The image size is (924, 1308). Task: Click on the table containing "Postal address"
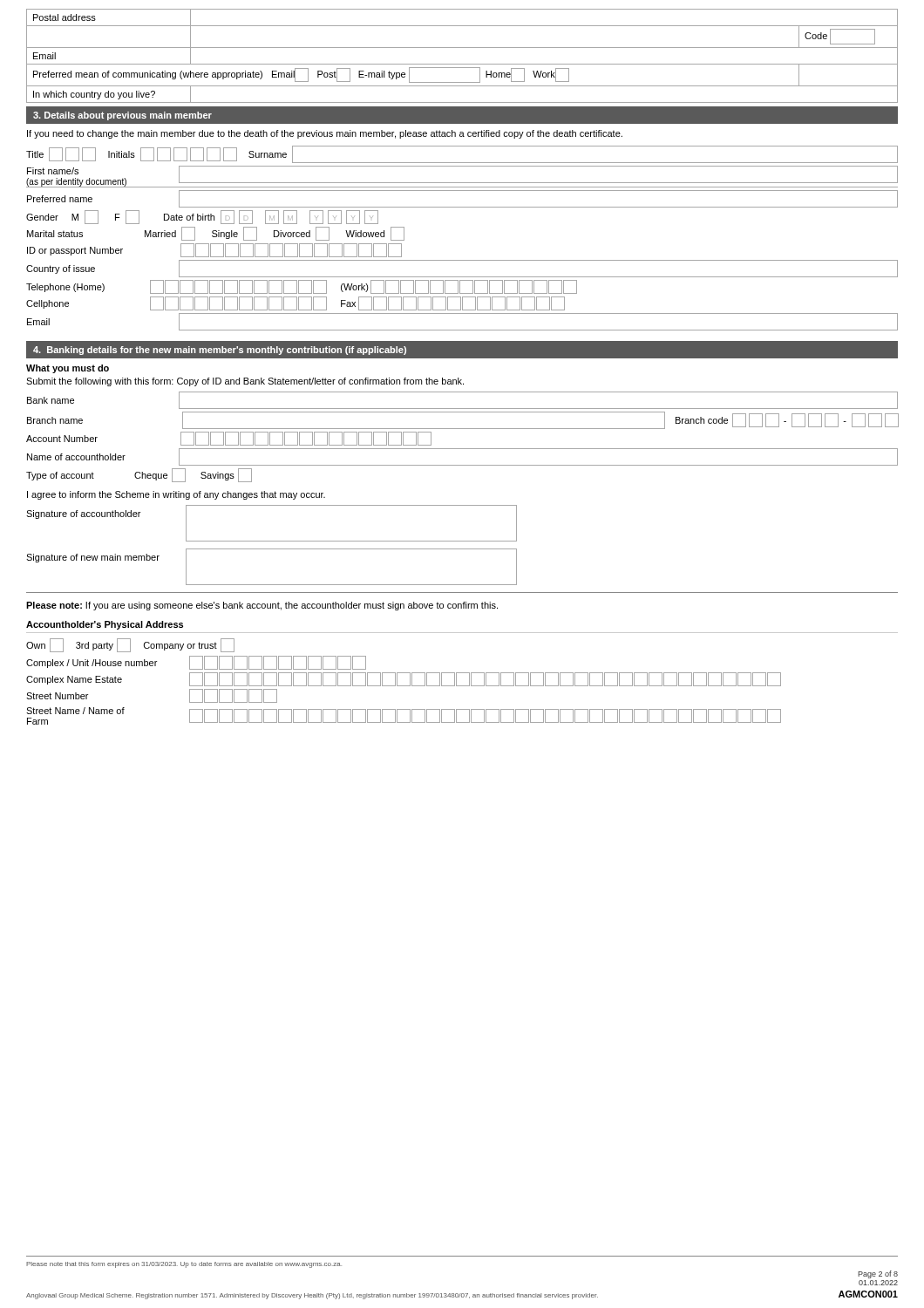(x=462, y=56)
